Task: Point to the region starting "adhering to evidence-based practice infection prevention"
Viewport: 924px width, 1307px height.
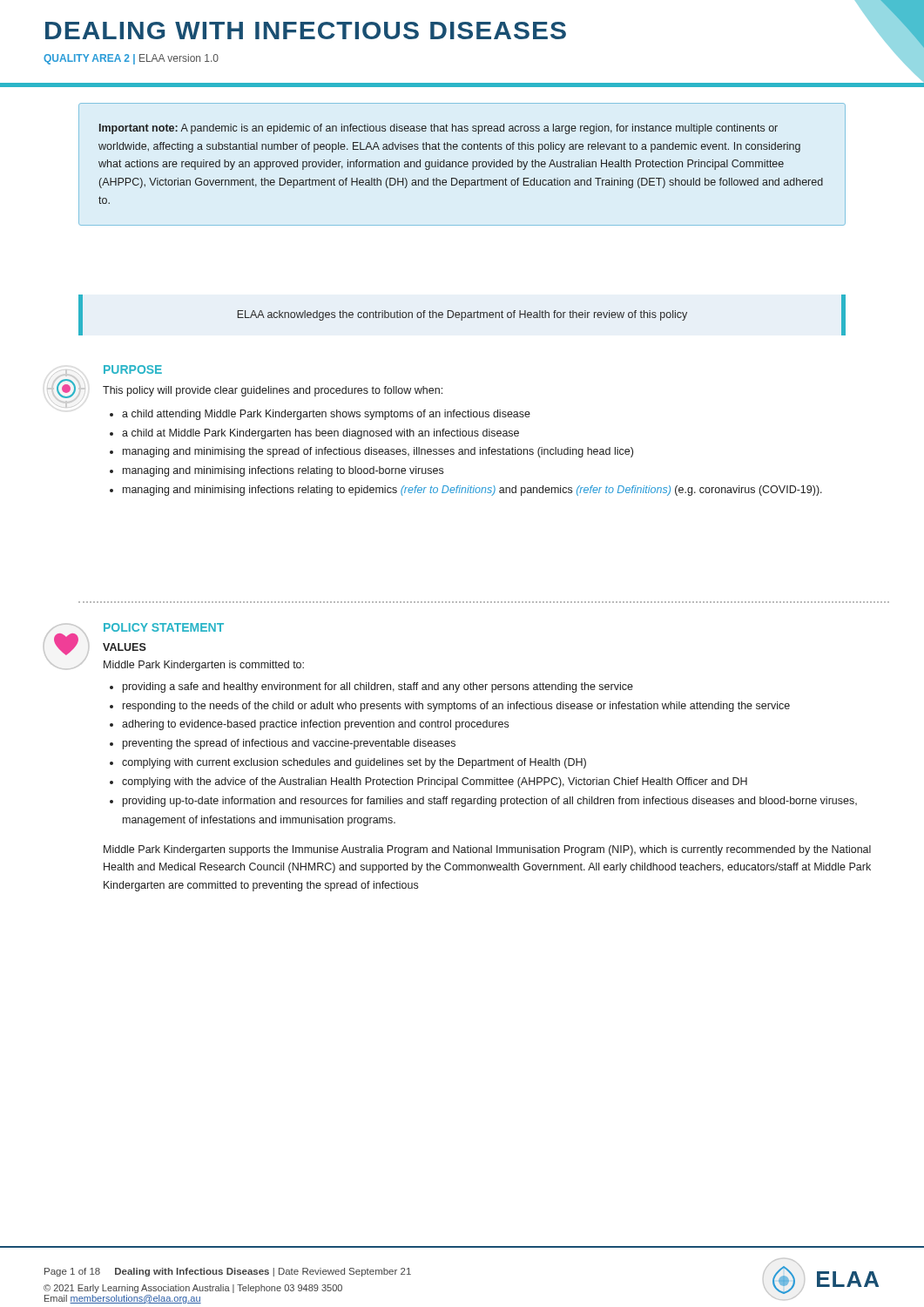Action: [316, 724]
